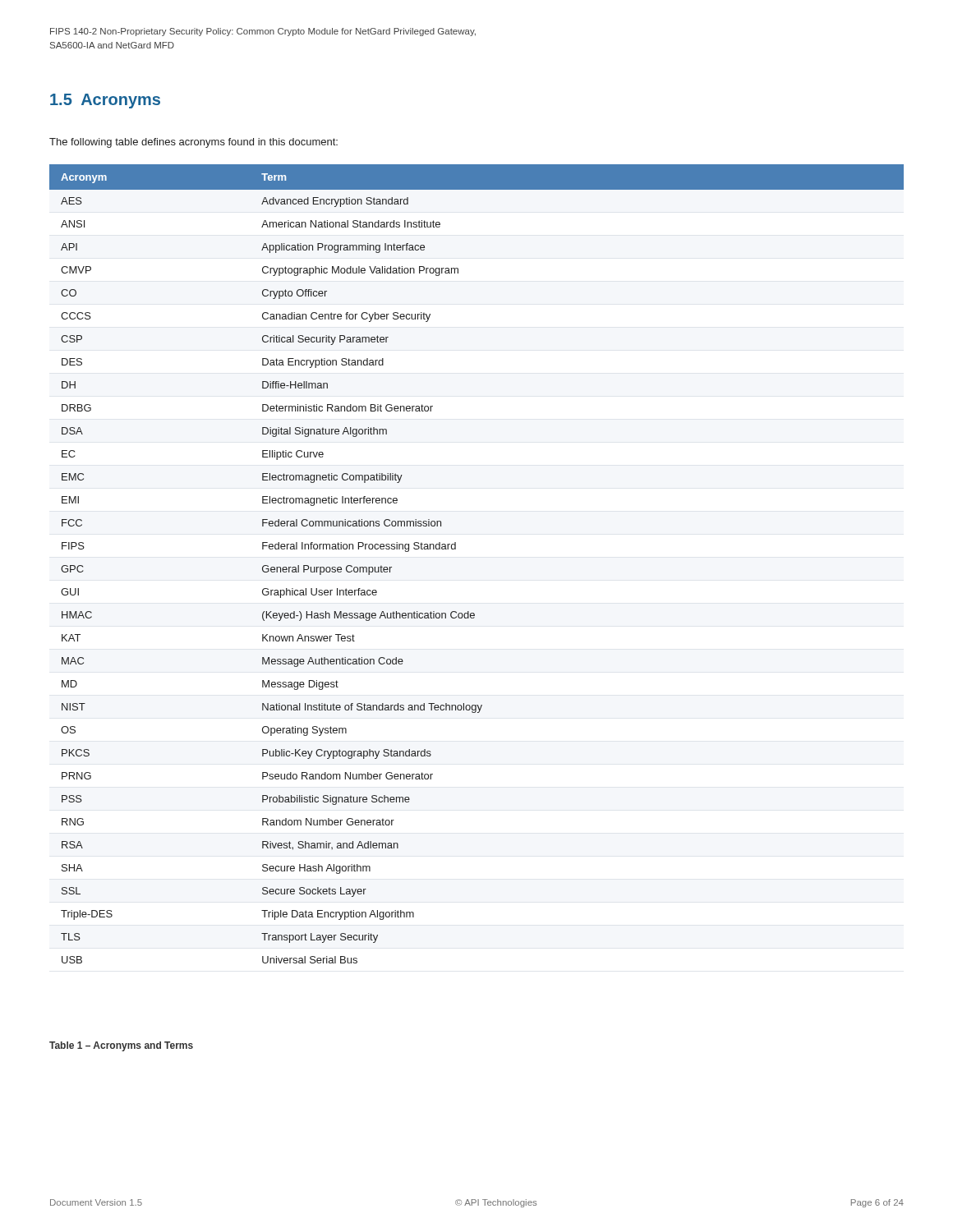Locate the text "1.5 Acronyms"
The height and width of the screenshot is (1232, 953).
point(105,100)
